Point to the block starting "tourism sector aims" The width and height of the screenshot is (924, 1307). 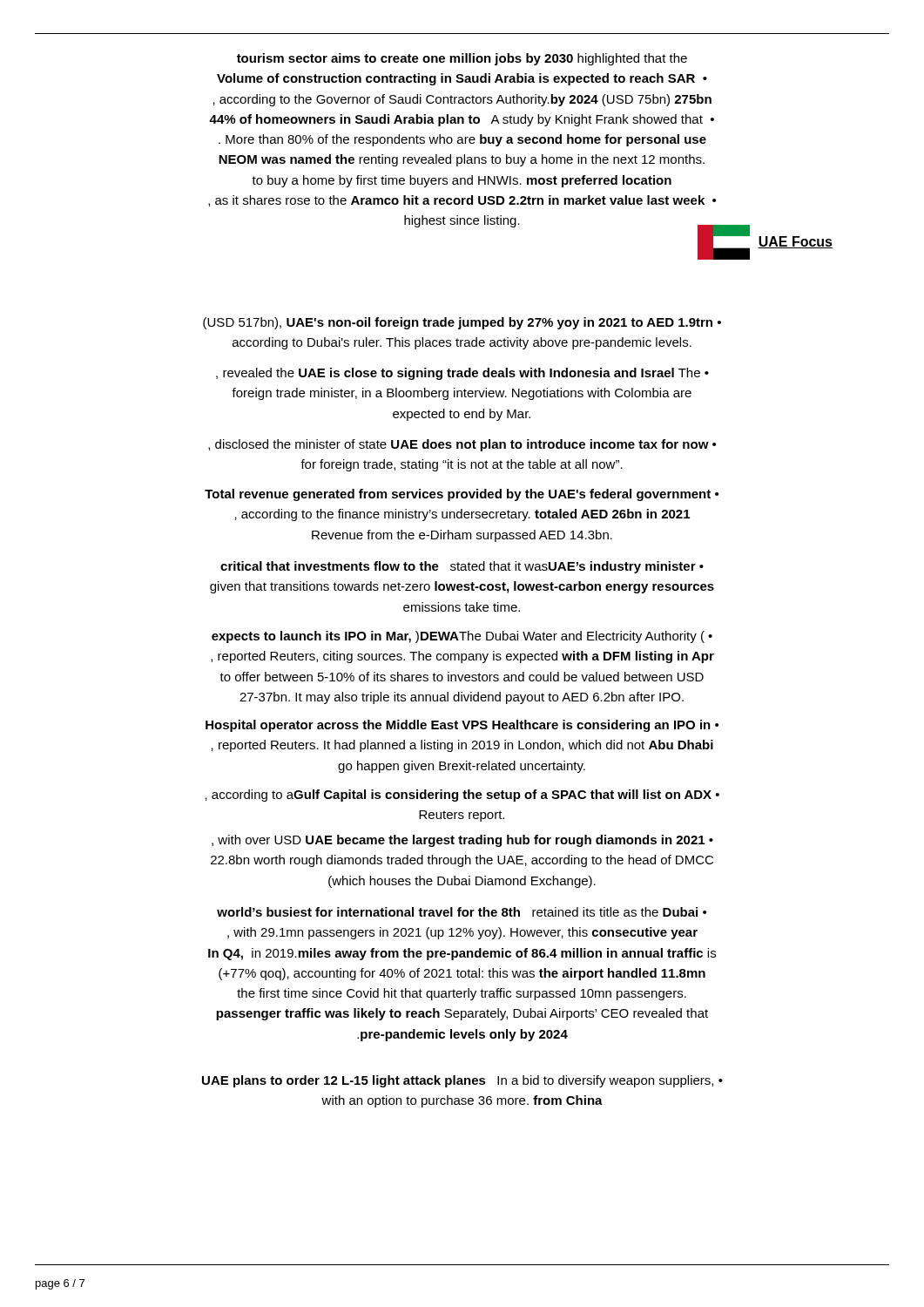tap(462, 139)
